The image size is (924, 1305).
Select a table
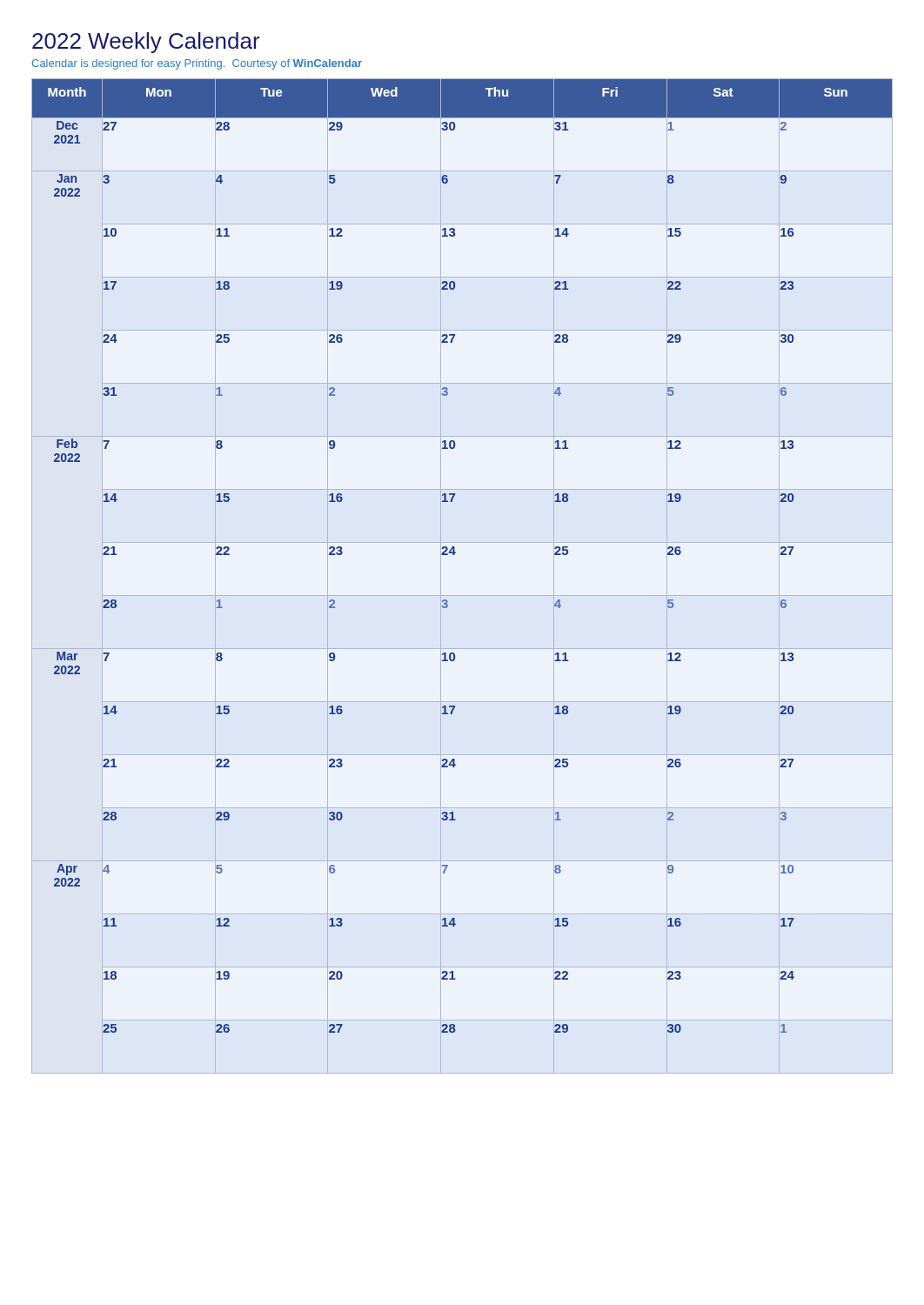(x=462, y=576)
